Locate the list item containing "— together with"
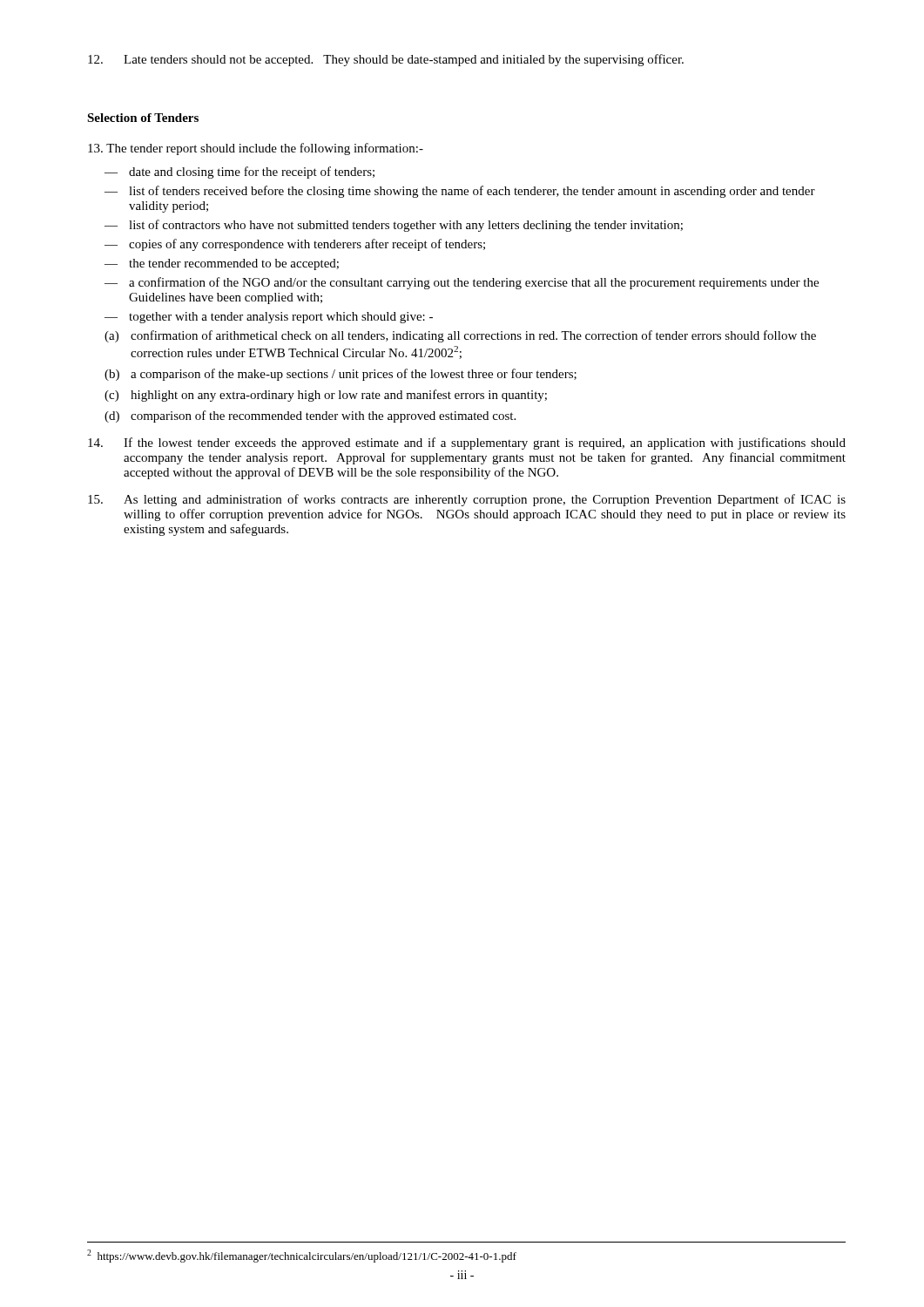924x1307 pixels. pyautogui.click(x=269, y=318)
